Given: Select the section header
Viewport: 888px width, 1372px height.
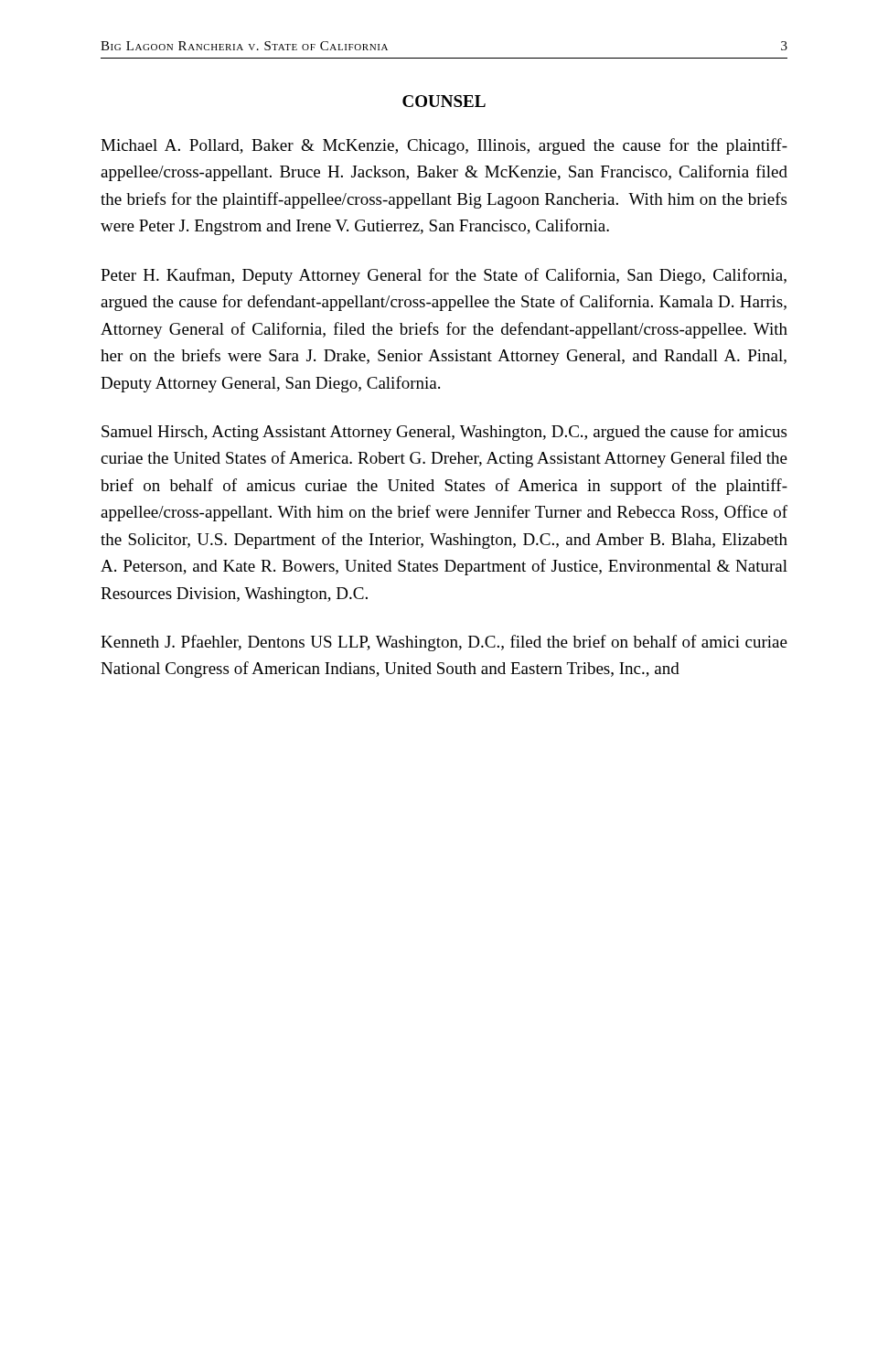Looking at the screenshot, I should pos(444,101).
